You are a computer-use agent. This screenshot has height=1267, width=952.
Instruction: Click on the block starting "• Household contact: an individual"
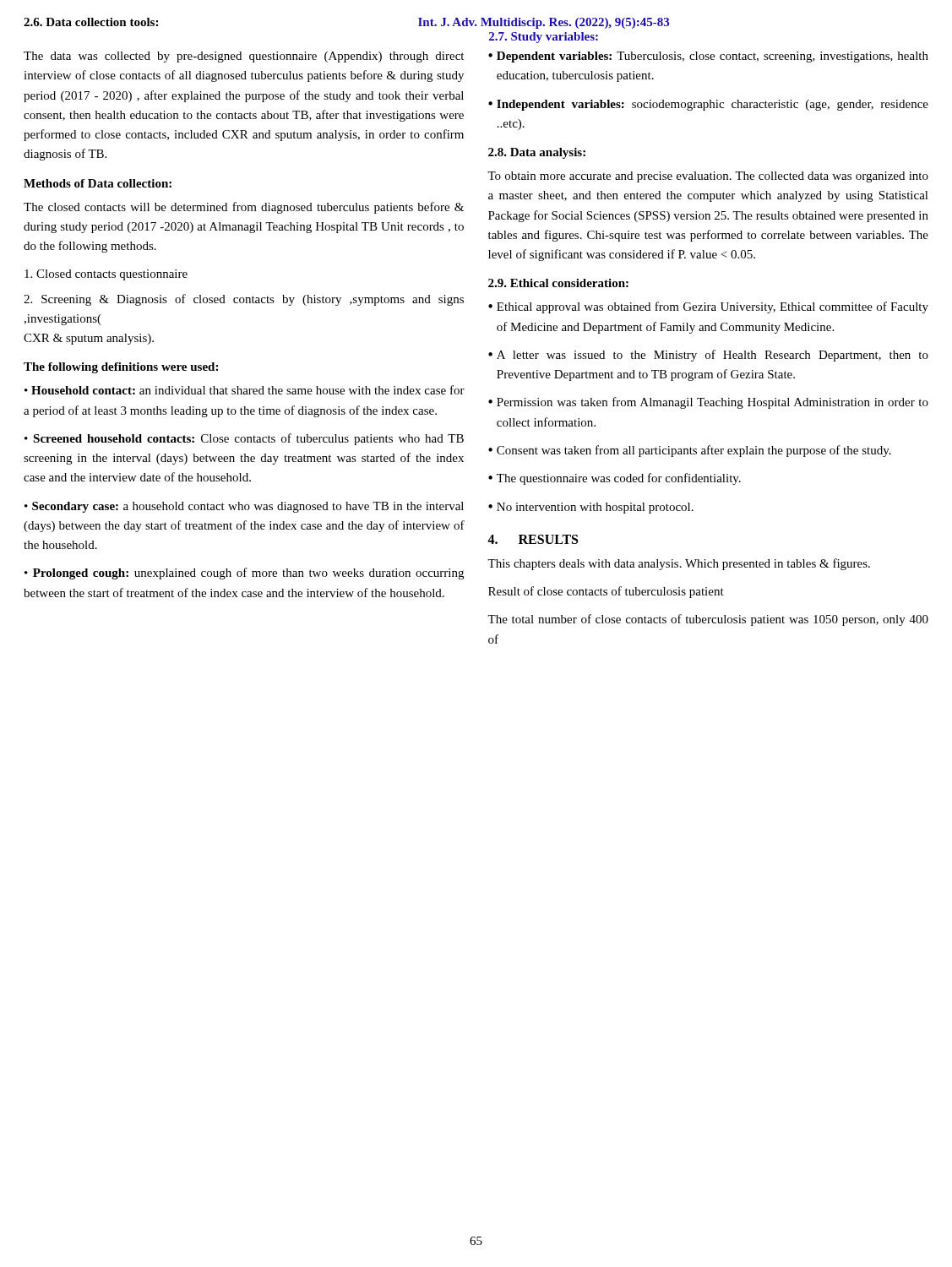[244, 401]
